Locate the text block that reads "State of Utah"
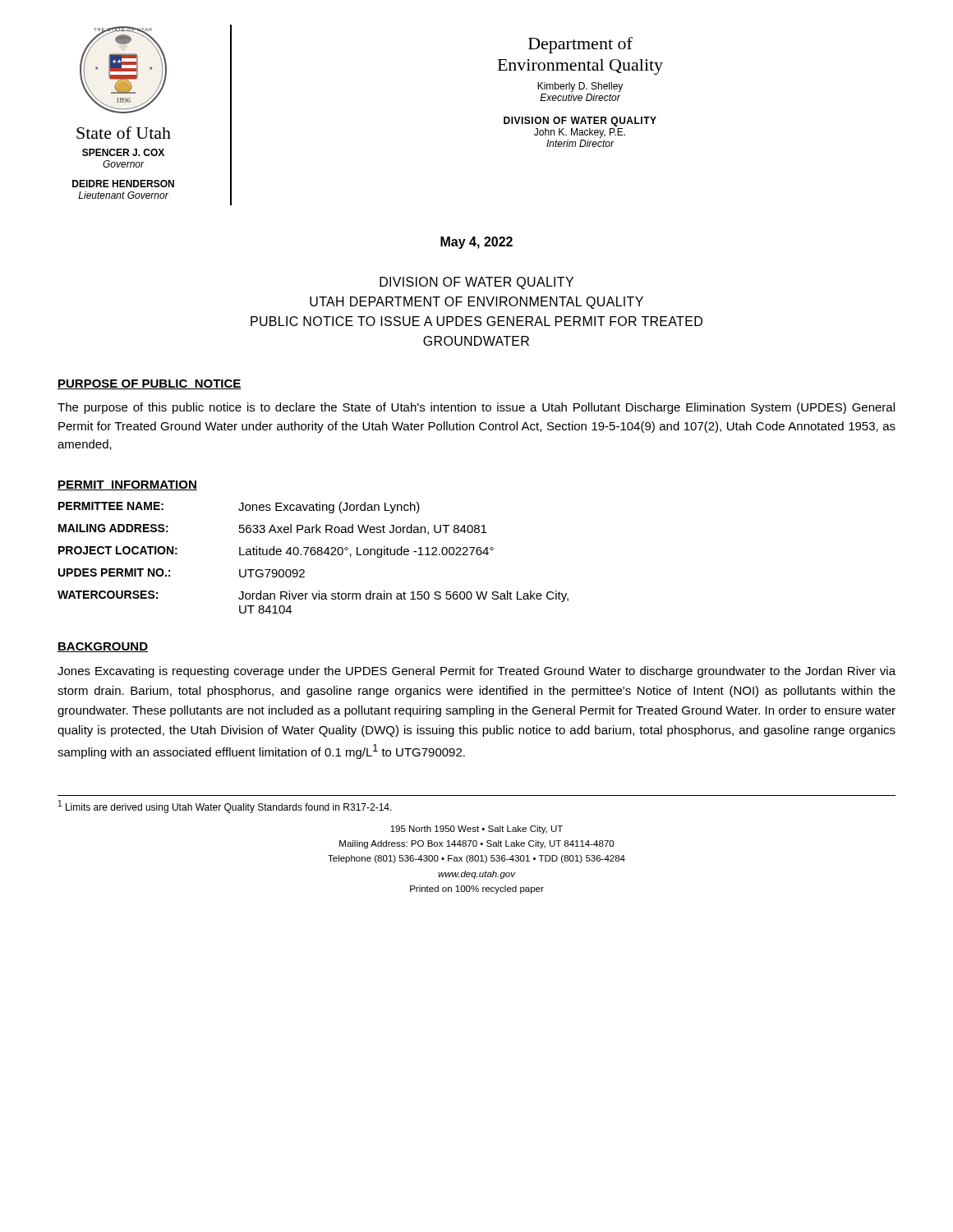 click(123, 162)
